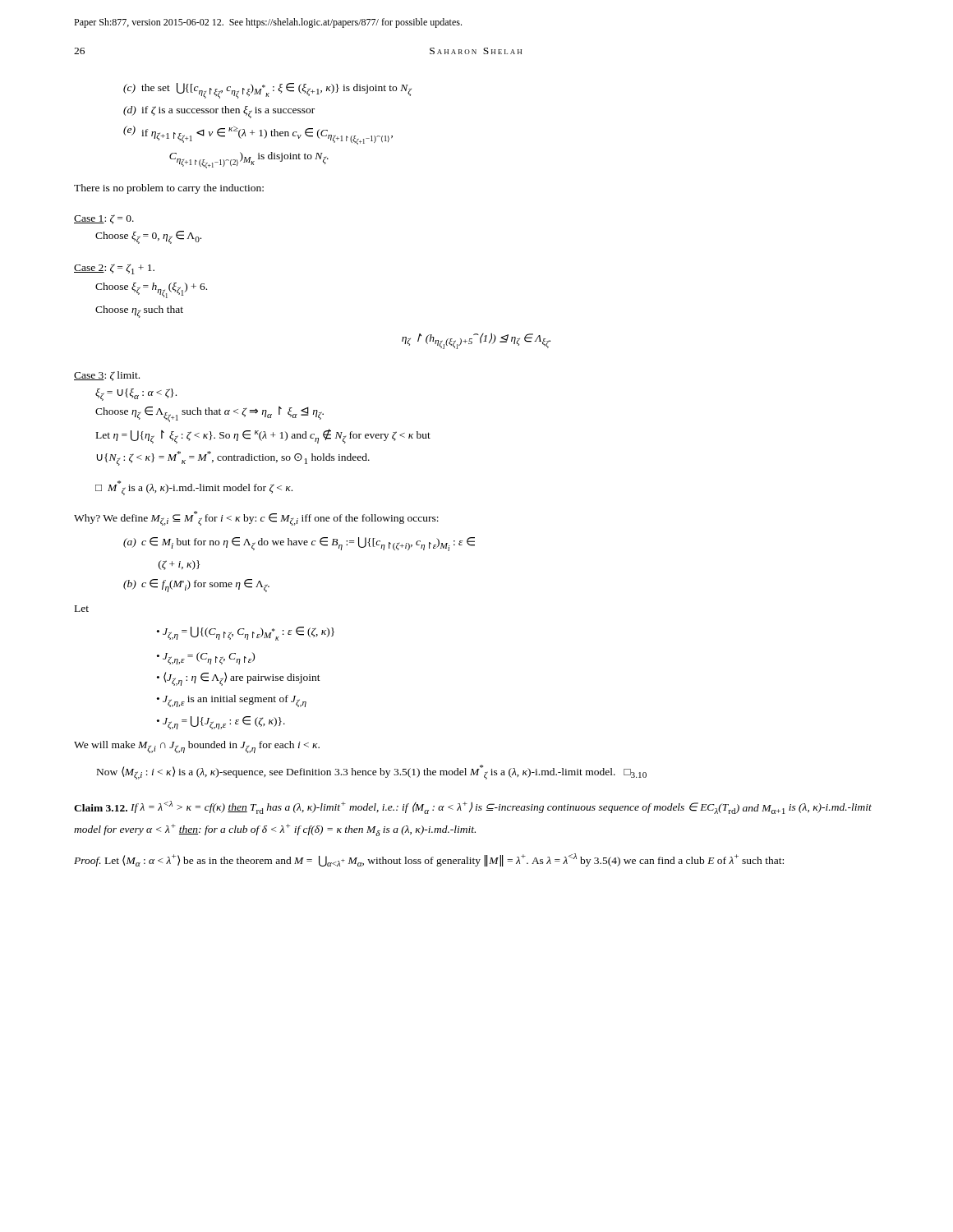This screenshot has height=1232, width=953.
Task: Point to the text block starting "(a) c ∈ Mi but for no"
Action: point(299,544)
